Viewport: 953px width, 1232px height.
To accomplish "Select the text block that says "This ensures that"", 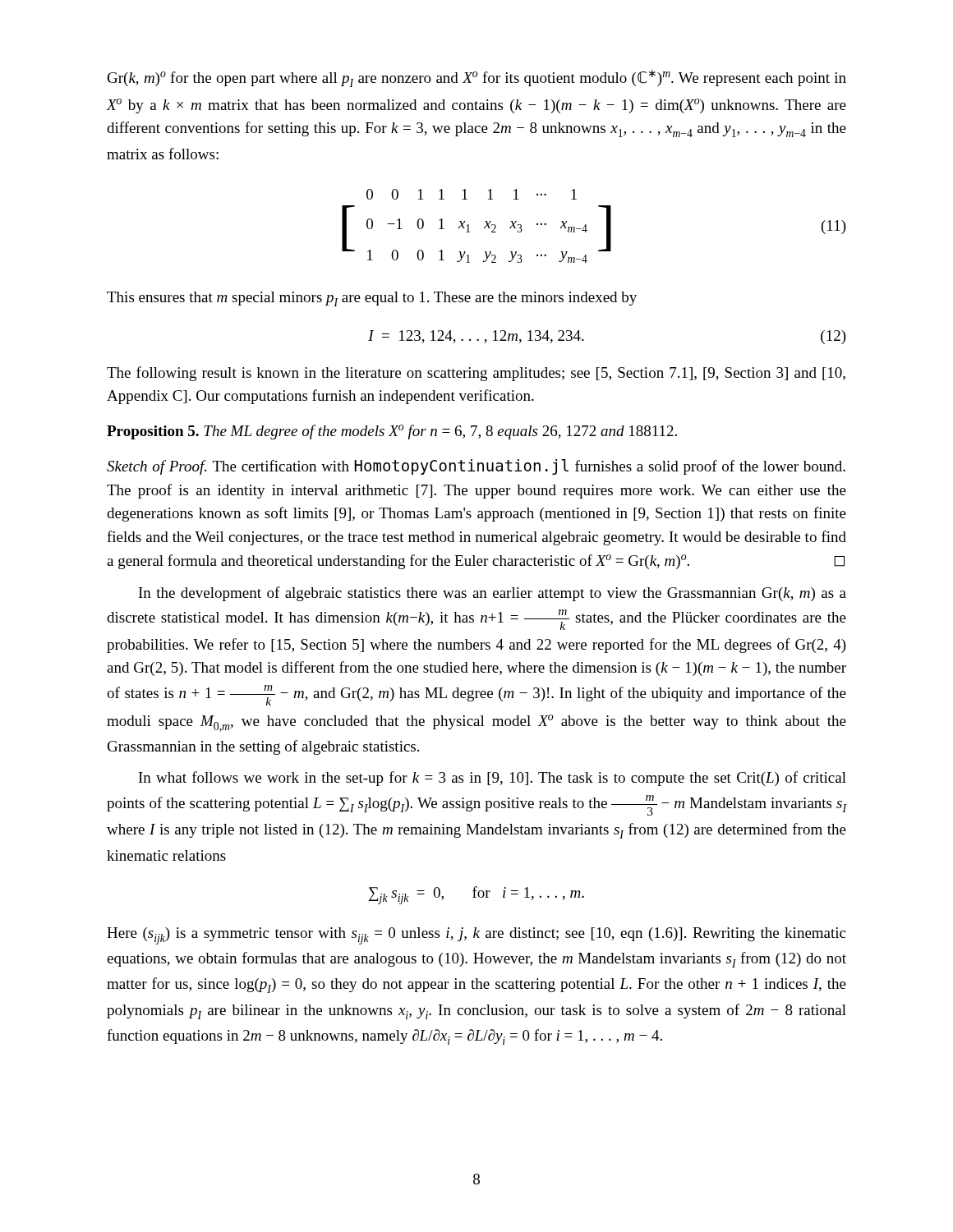I will pyautogui.click(x=372, y=298).
